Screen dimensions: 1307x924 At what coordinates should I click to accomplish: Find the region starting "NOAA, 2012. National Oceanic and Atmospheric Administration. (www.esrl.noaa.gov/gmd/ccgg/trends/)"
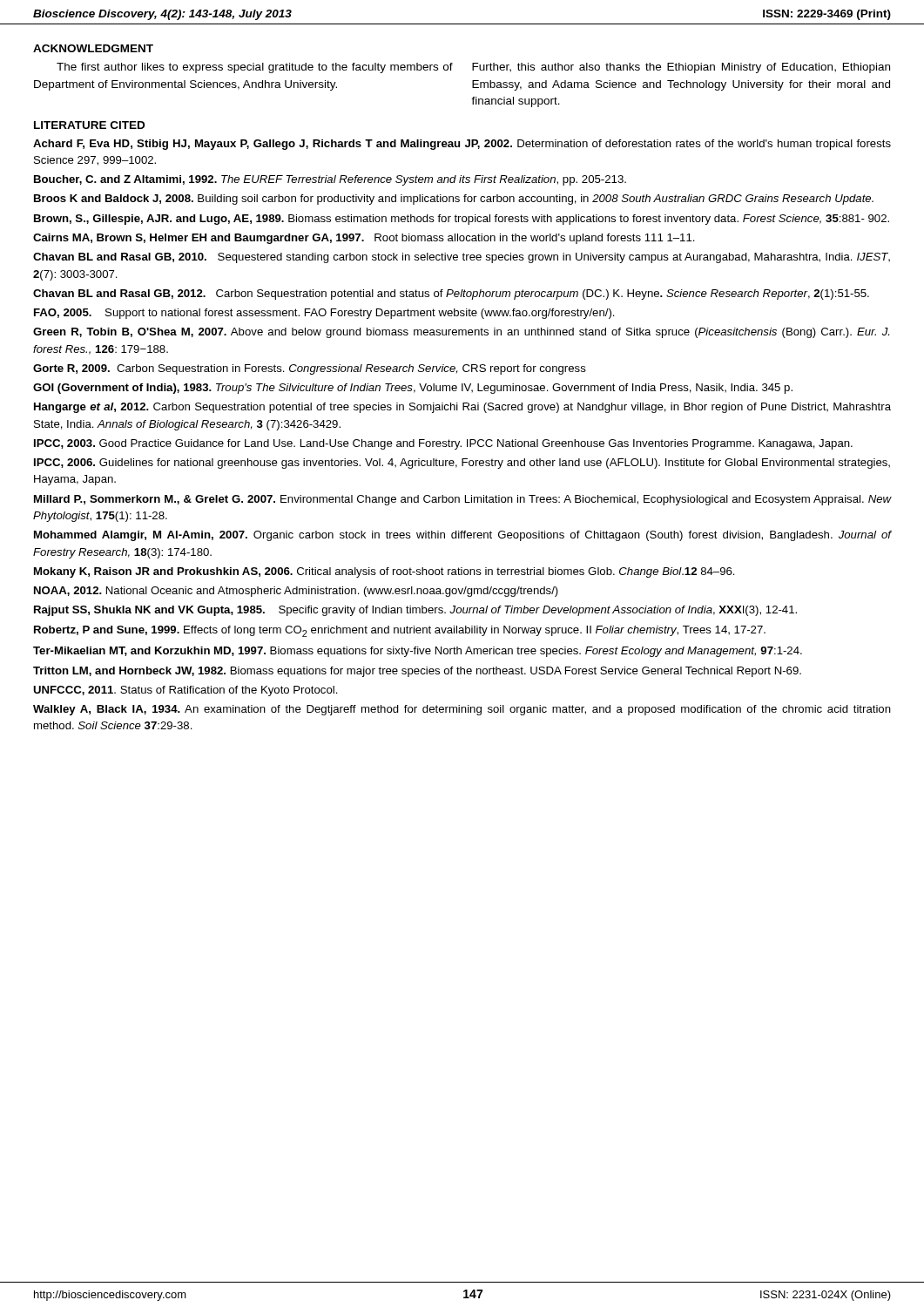tap(296, 590)
